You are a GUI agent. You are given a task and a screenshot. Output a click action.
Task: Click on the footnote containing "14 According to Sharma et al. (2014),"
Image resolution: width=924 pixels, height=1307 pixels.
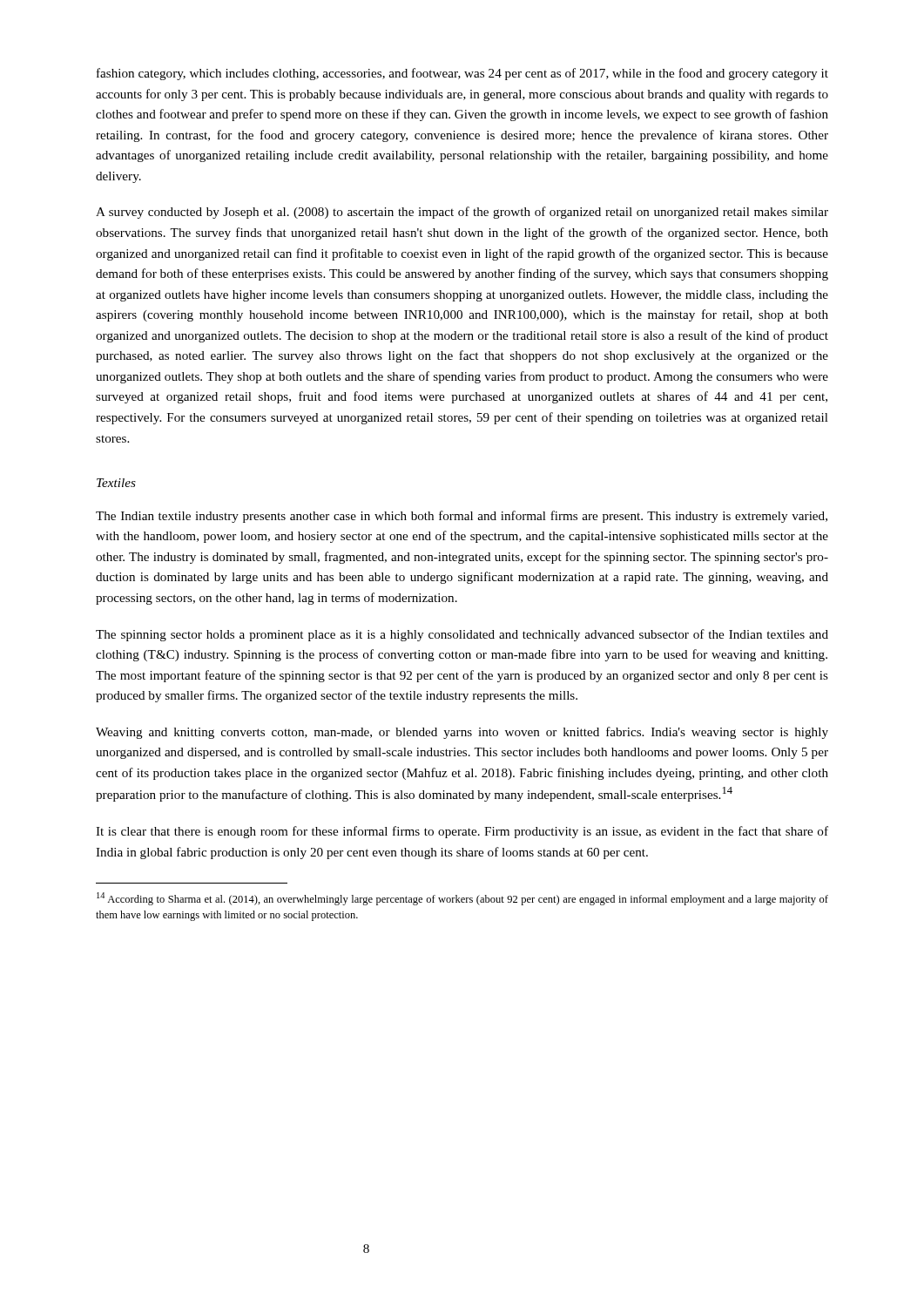[x=462, y=906]
